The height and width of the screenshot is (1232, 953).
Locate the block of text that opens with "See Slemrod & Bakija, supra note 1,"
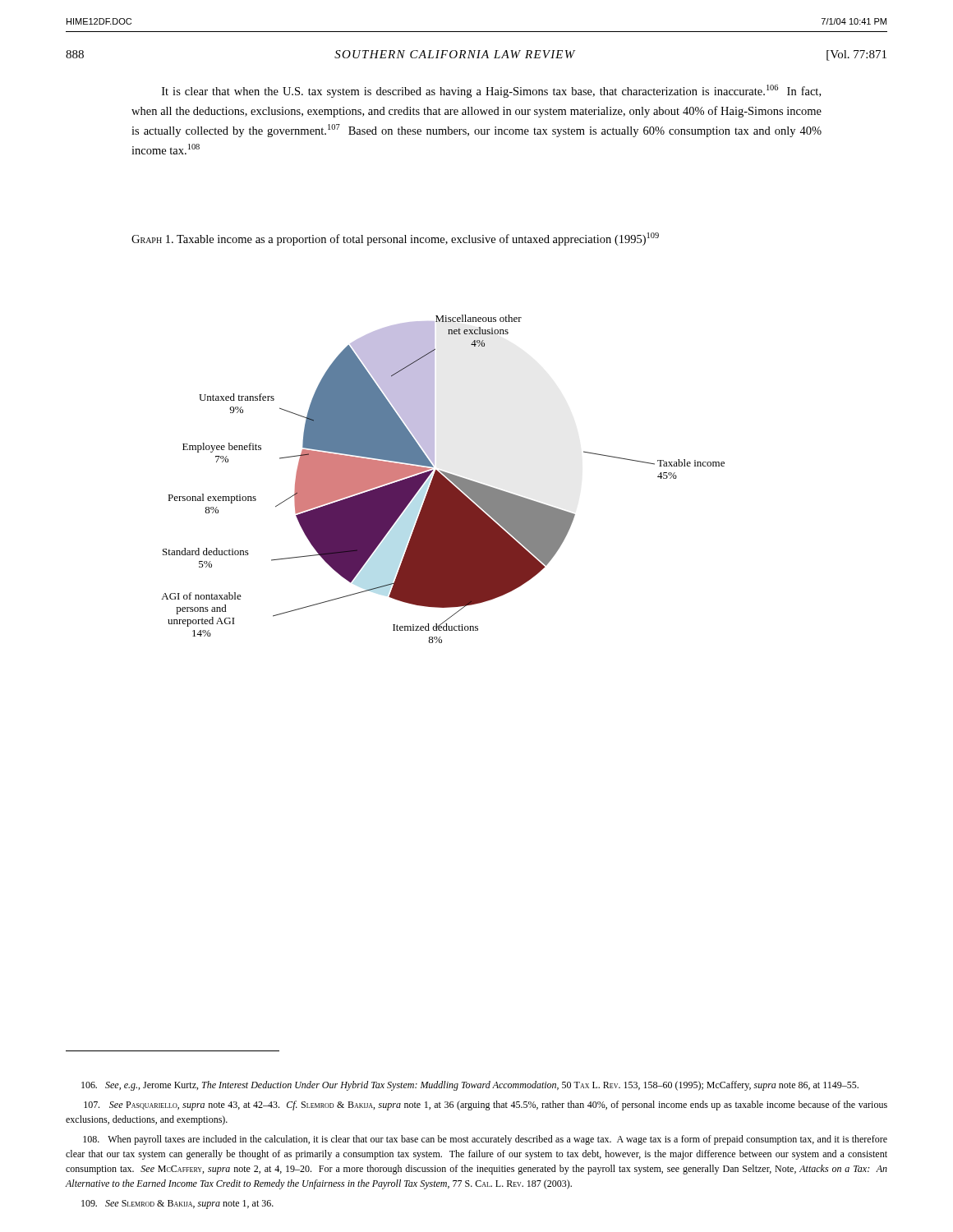tap(170, 1203)
